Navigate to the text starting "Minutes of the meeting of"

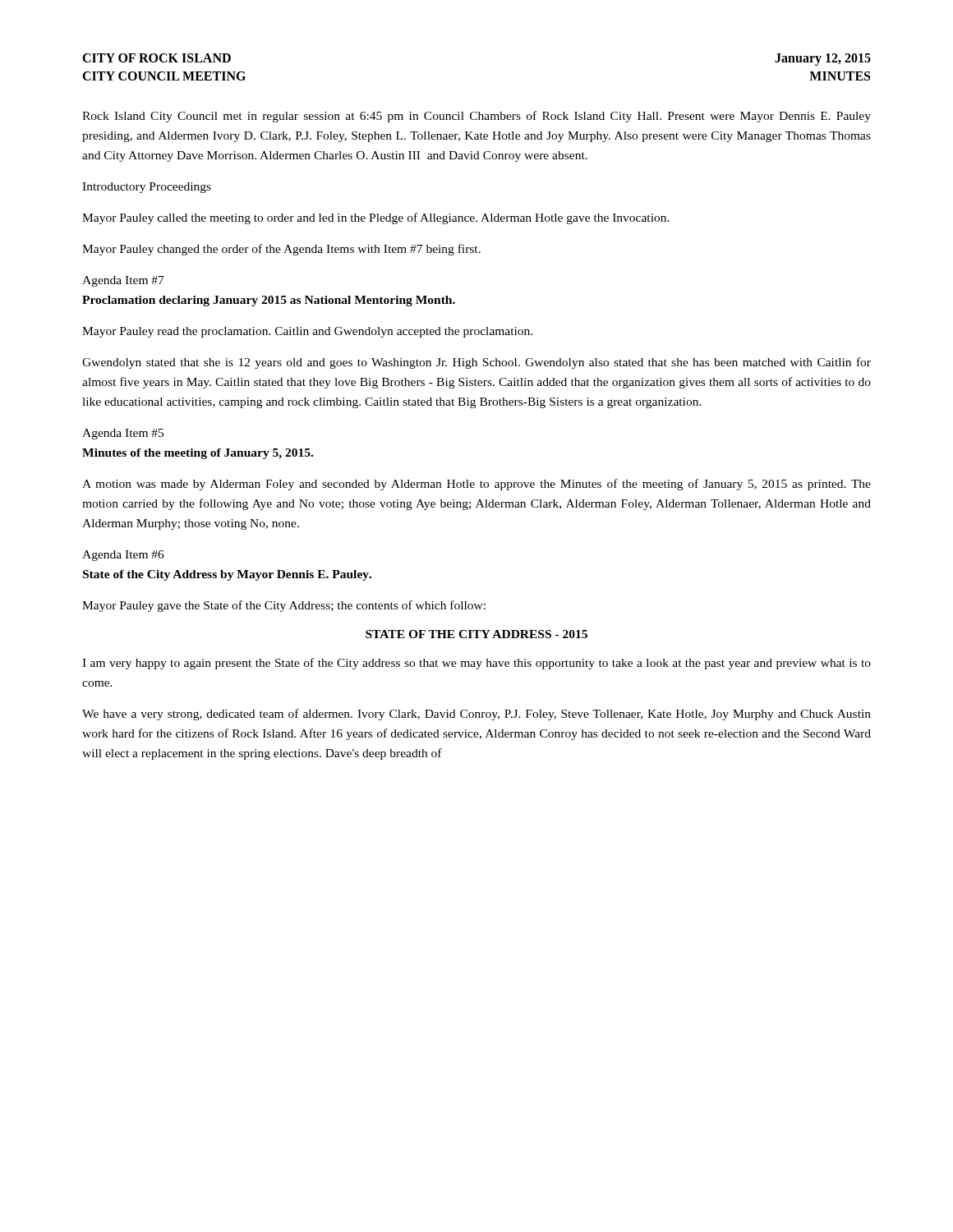pyautogui.click(x=198, y=452)
